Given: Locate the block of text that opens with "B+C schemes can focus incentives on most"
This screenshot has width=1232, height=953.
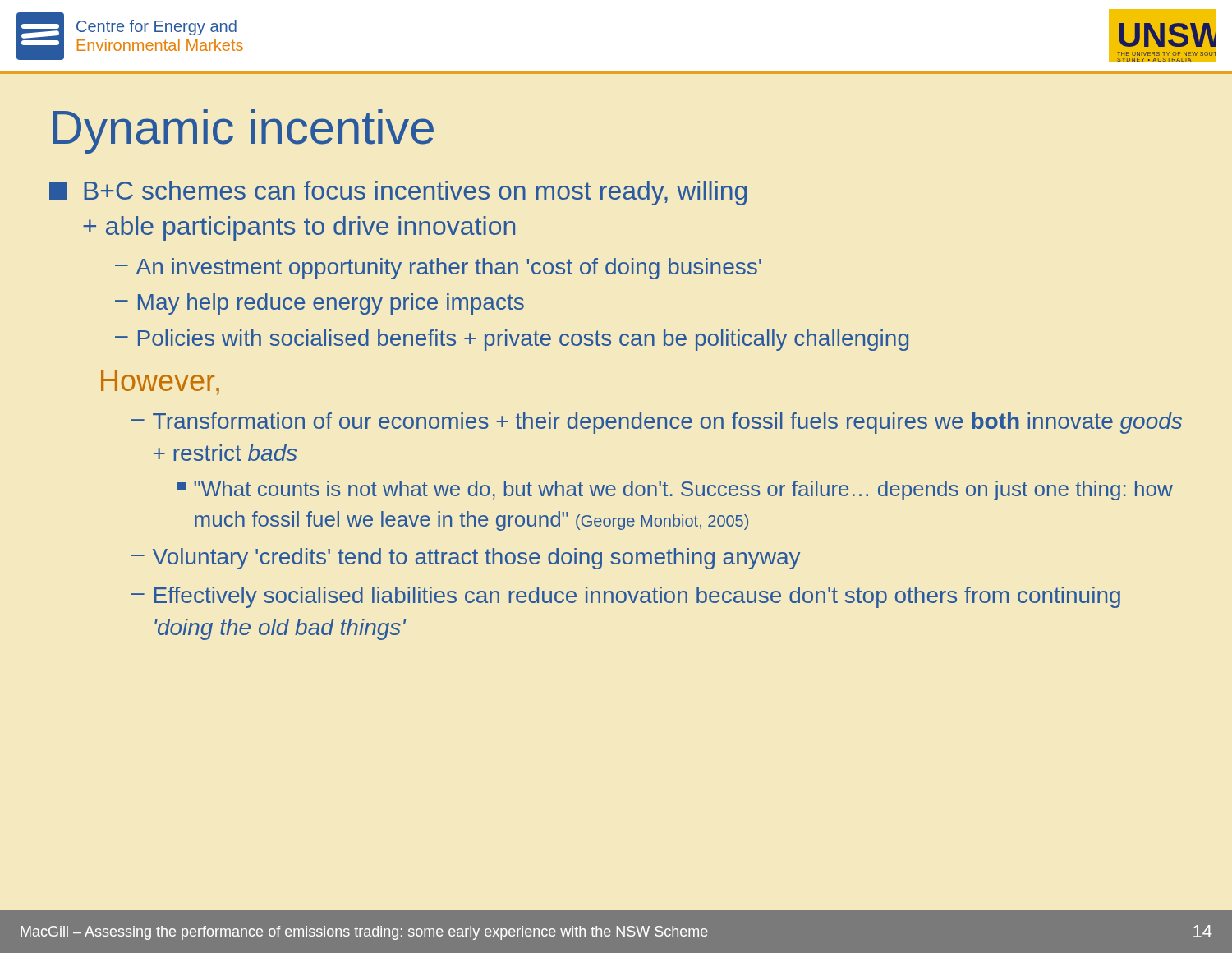Looking at the screenshot, I should tap(399, 209).
